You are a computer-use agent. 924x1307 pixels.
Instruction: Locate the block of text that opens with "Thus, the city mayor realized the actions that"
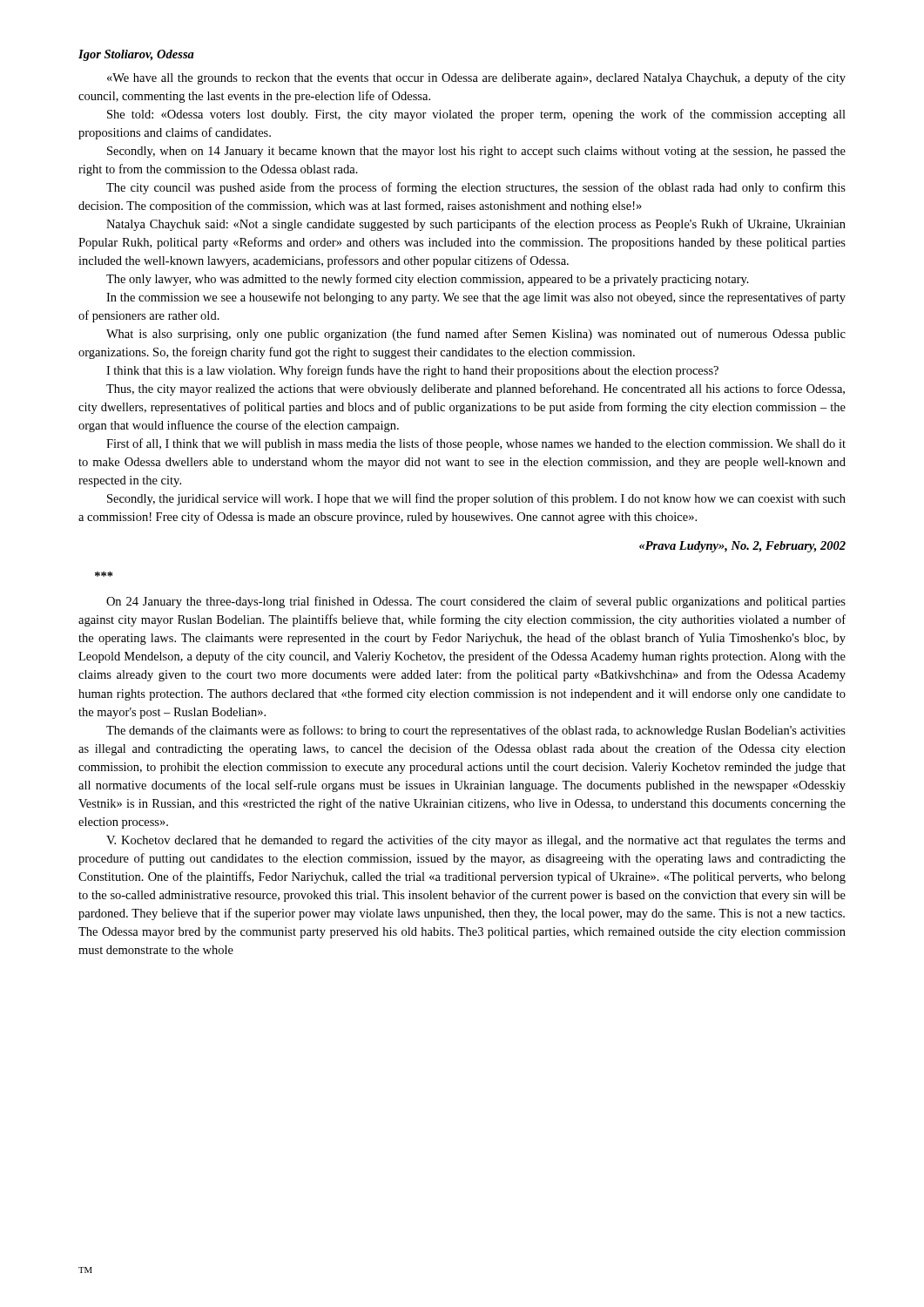(x=462, y=408)
